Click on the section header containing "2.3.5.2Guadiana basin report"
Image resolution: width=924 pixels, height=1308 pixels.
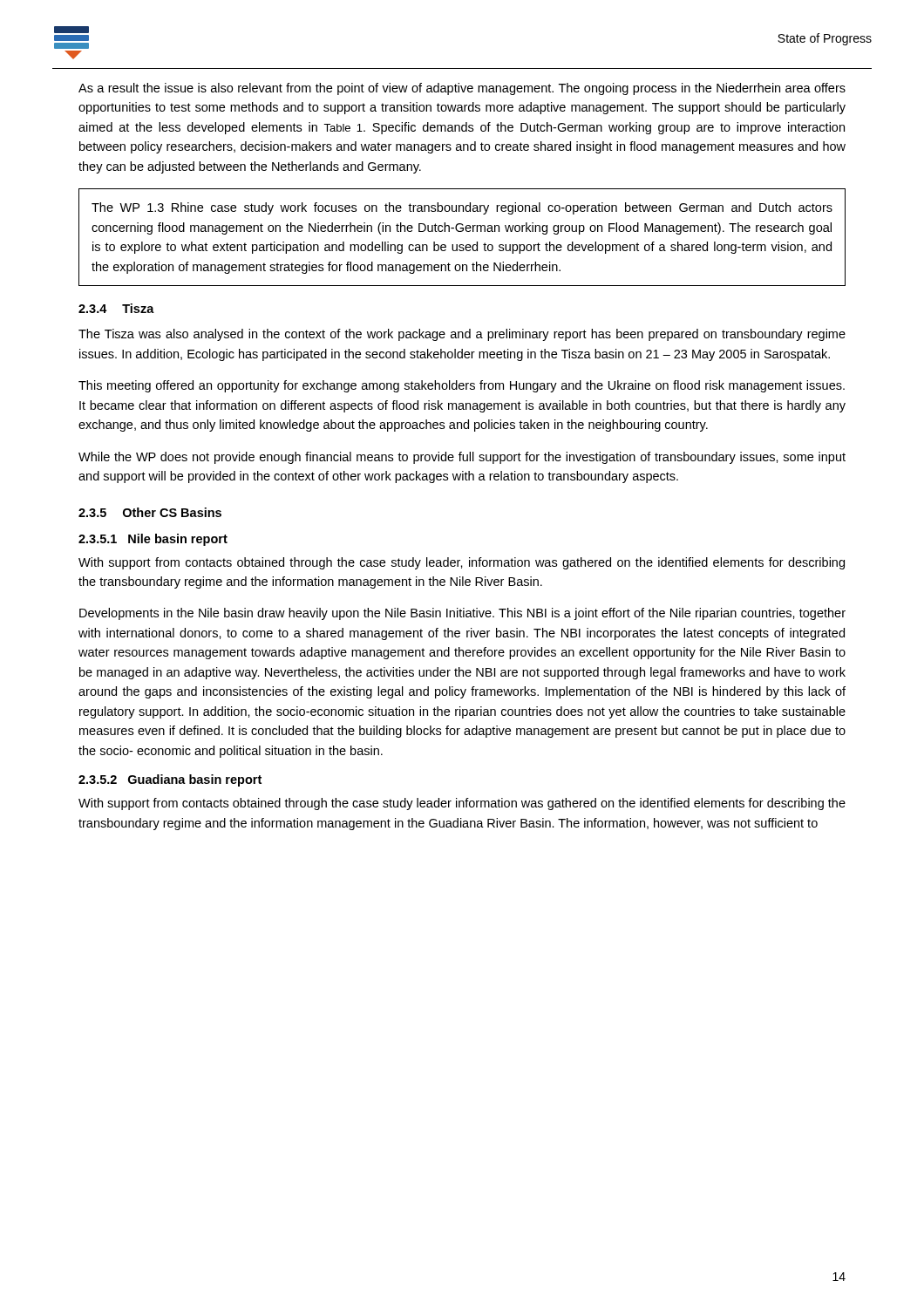(x=170, y=780)
